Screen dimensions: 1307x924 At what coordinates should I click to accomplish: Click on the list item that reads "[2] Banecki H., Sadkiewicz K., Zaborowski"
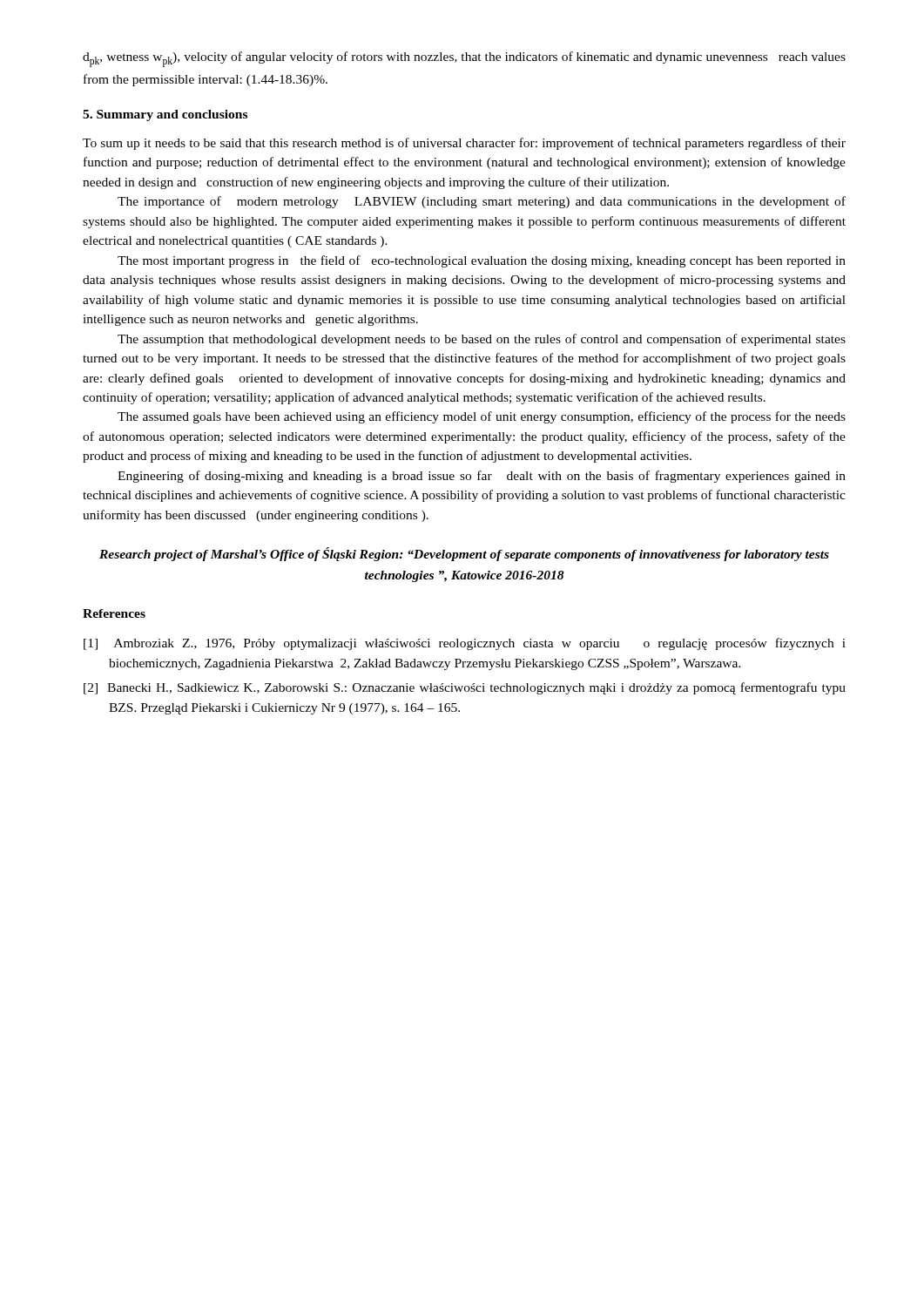(x=464, y=698)
